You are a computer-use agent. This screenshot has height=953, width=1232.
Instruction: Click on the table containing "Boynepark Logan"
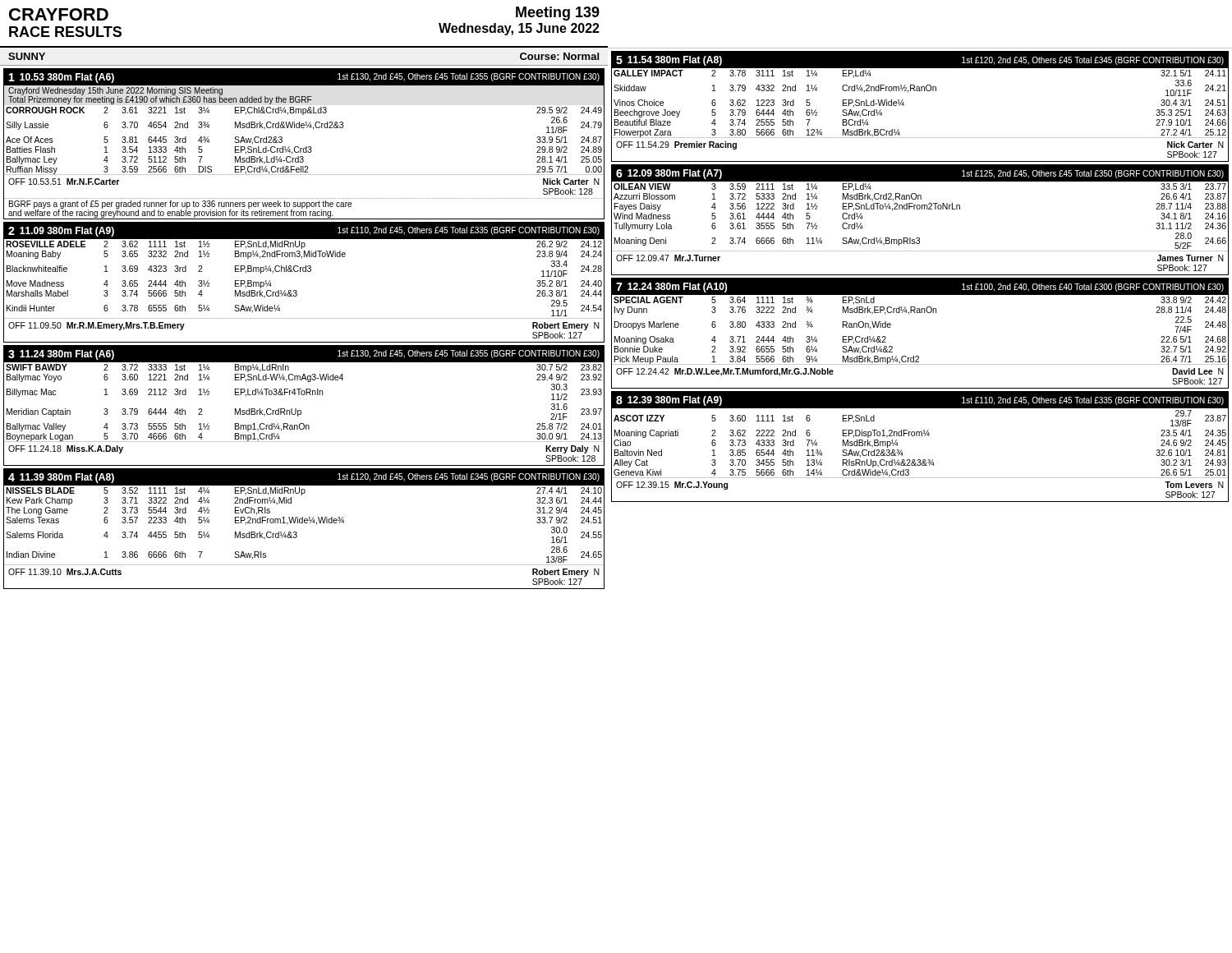(x=304, y=405)
